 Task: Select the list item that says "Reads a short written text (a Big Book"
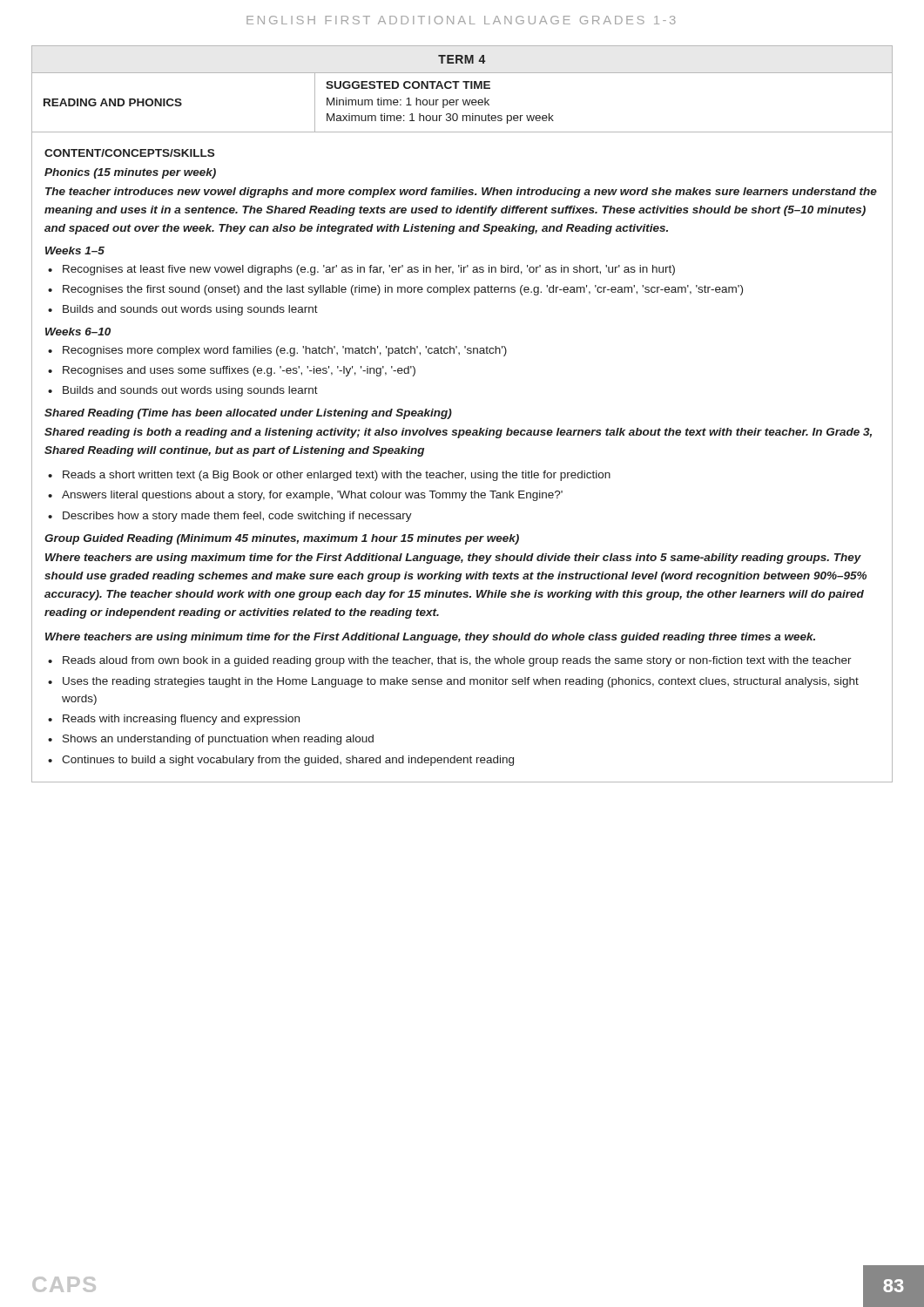pos(336,475)
